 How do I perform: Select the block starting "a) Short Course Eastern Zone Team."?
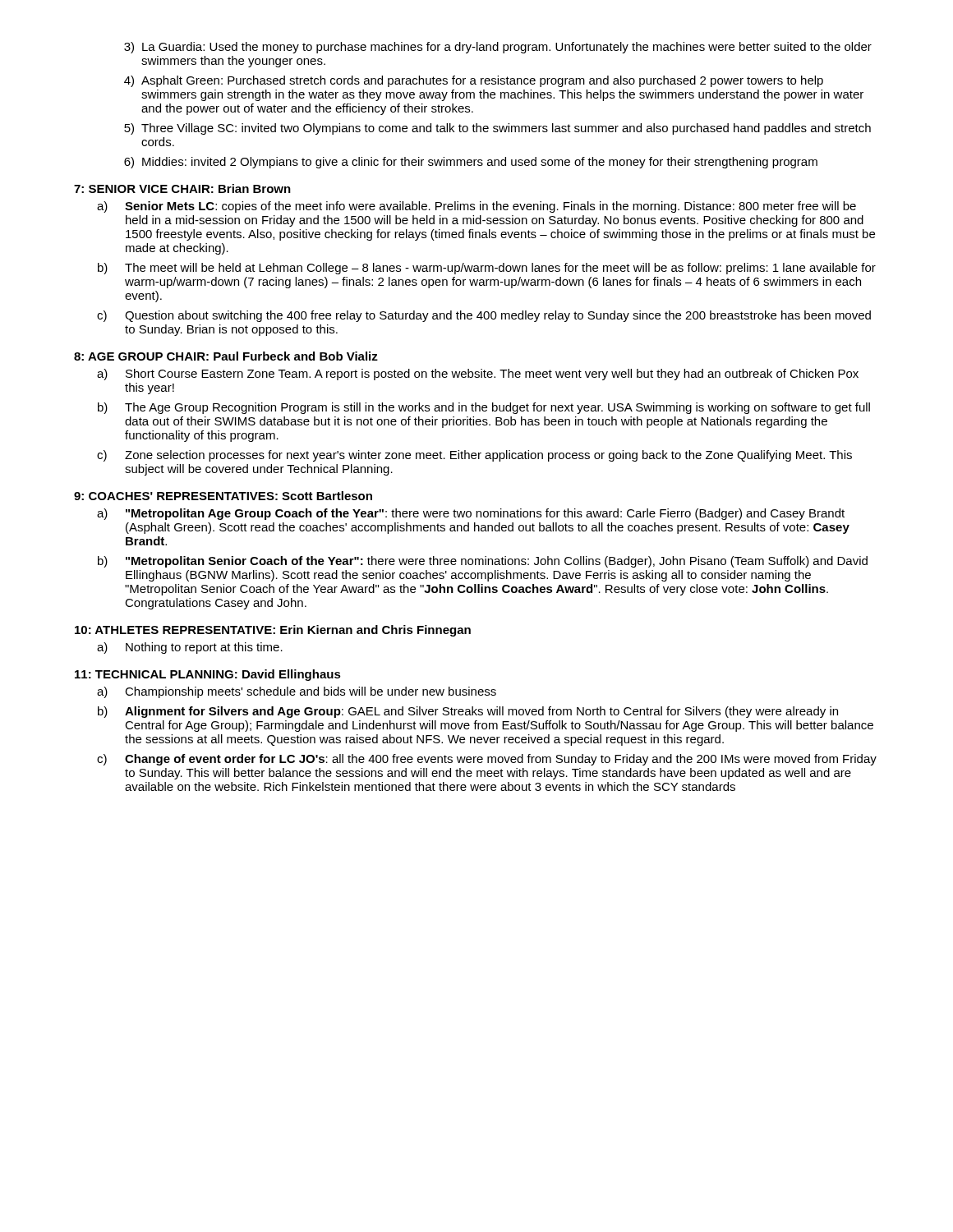pyautogui.click(x=488, y=380)
